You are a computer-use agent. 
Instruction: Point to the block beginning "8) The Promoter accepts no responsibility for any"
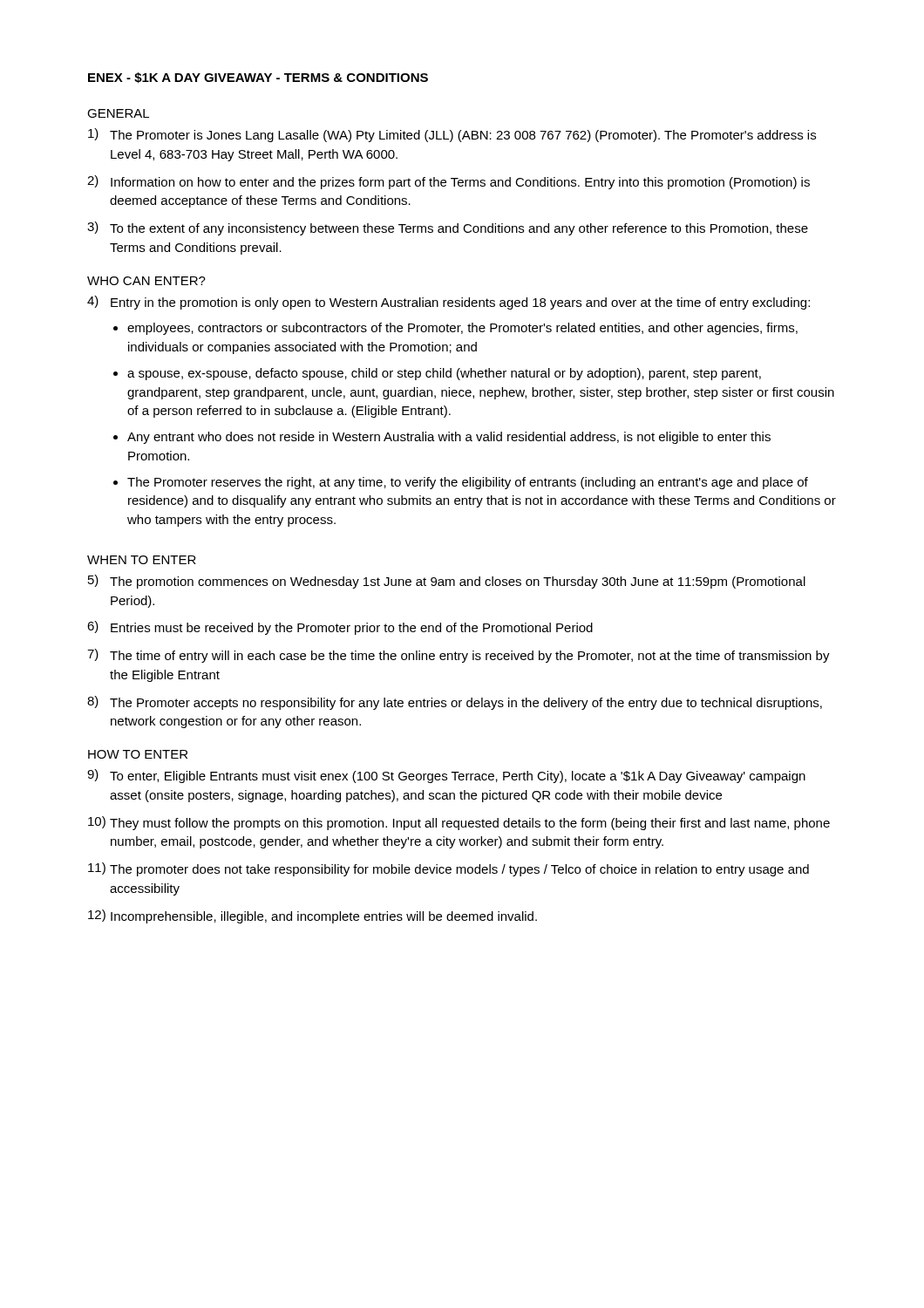coord(462,712)
